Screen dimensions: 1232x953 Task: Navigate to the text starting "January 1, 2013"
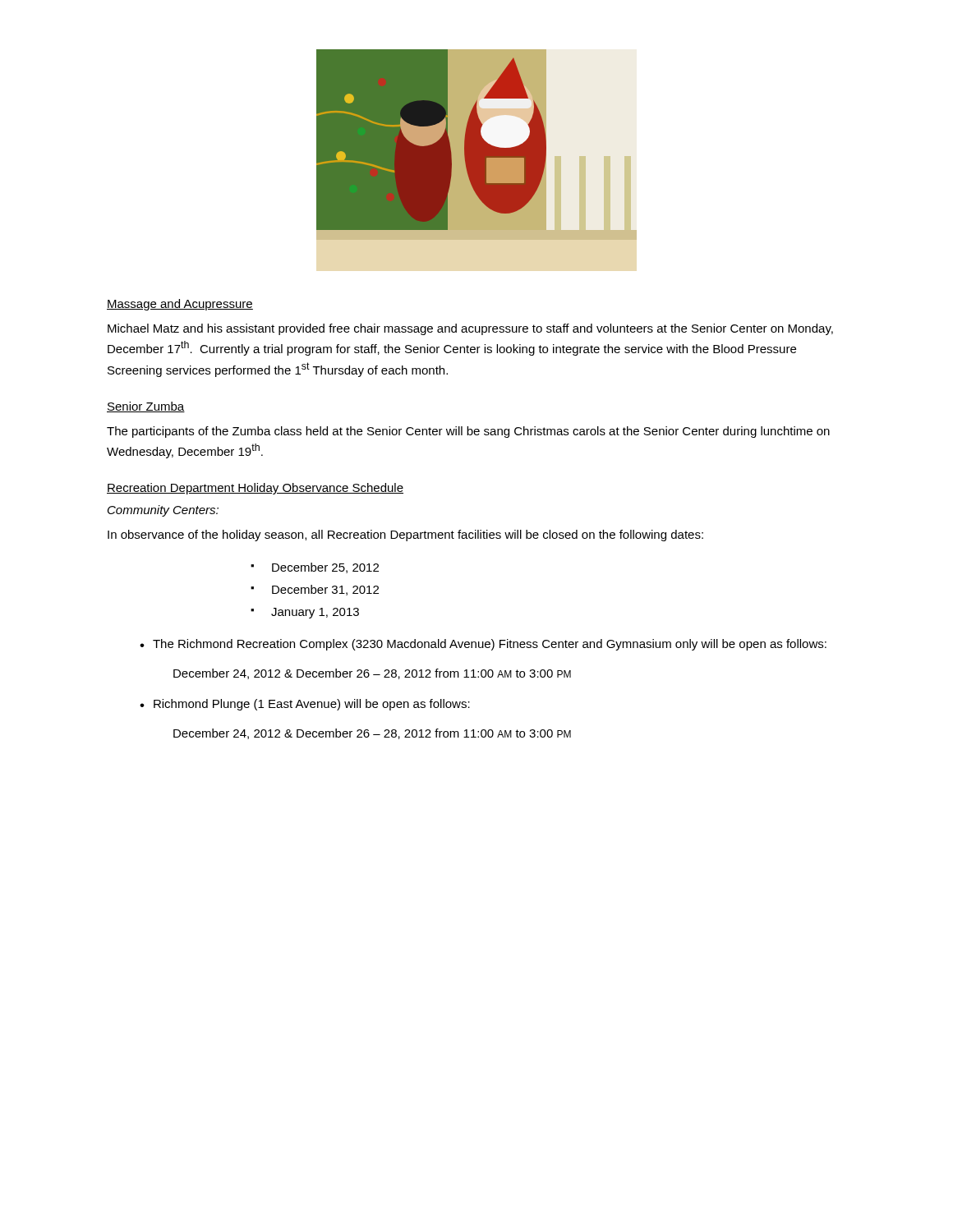[315, 612]
